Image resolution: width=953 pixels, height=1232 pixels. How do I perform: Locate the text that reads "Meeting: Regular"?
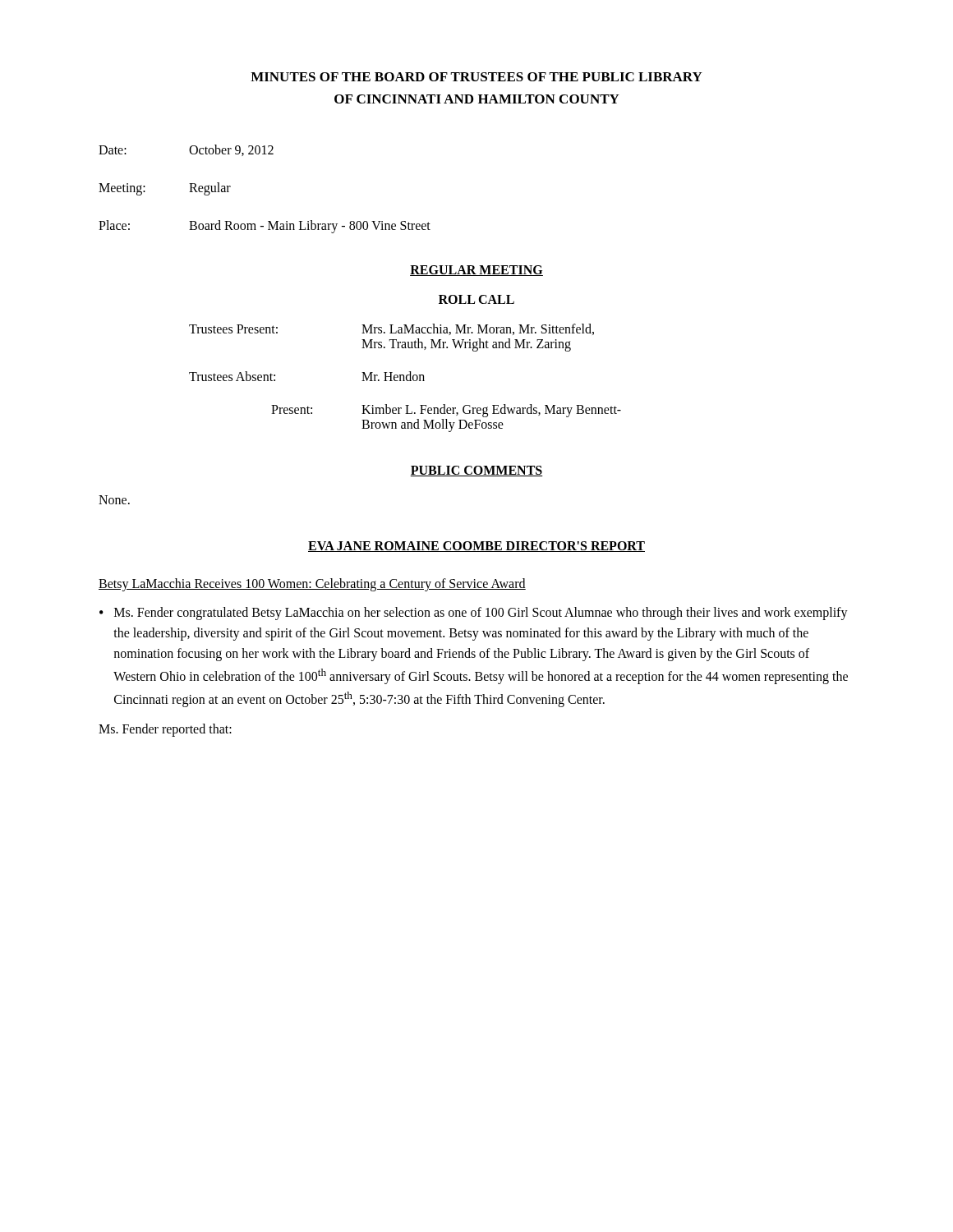coord(119,188)
